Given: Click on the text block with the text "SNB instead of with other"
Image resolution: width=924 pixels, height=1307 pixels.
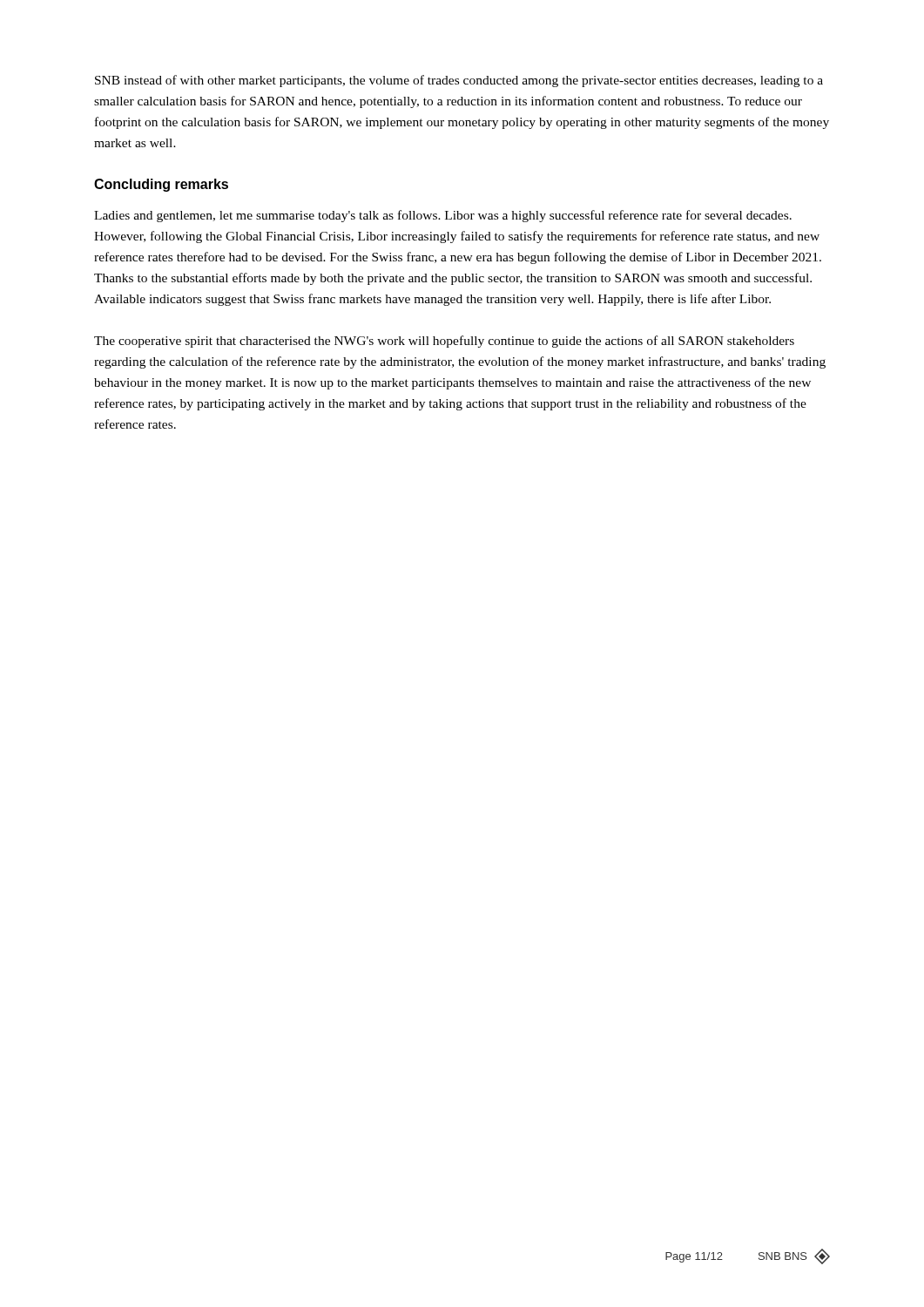Looking at the screenshot, I should (462, 111).
